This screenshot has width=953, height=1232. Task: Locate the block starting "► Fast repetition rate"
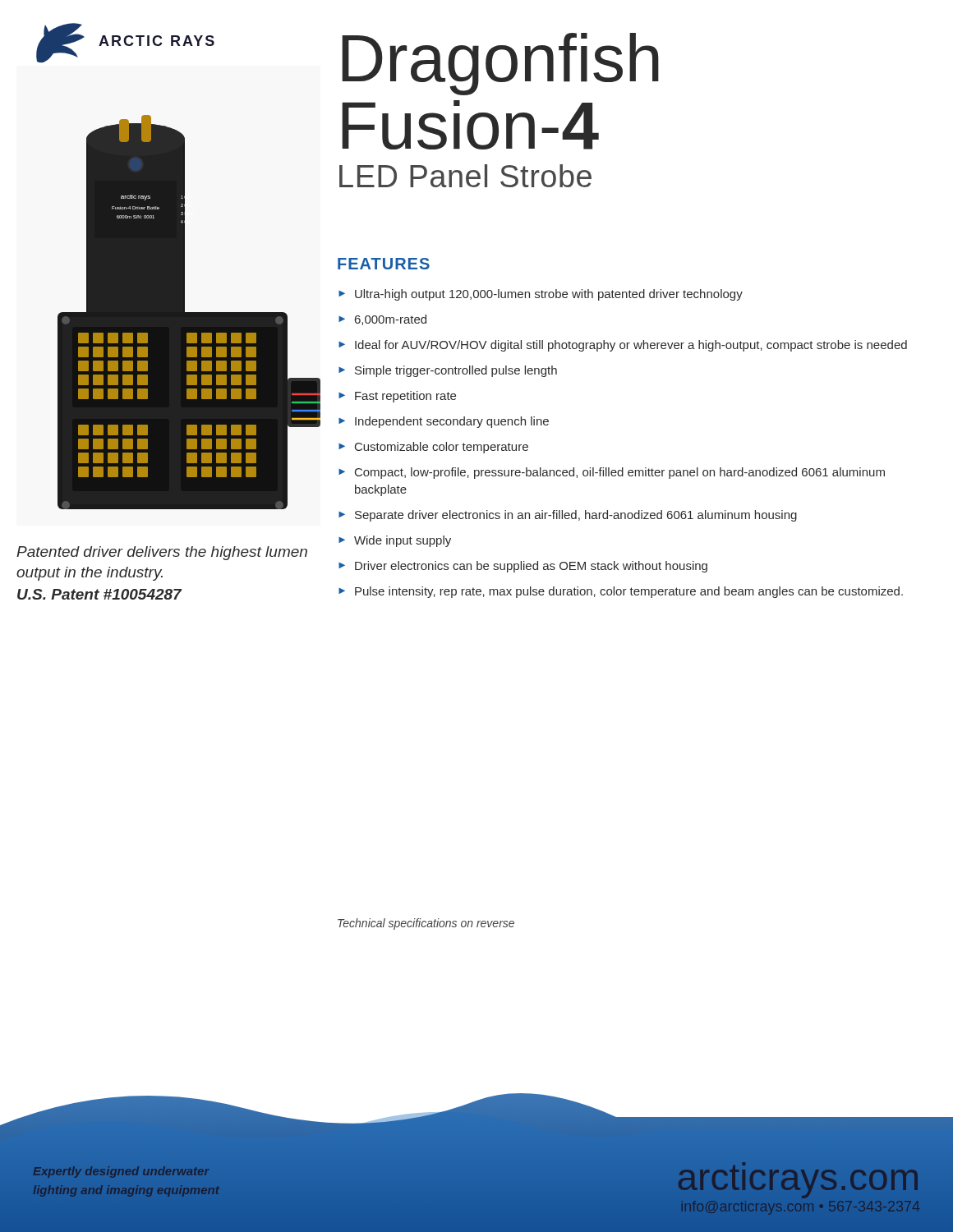click(397, 397)
